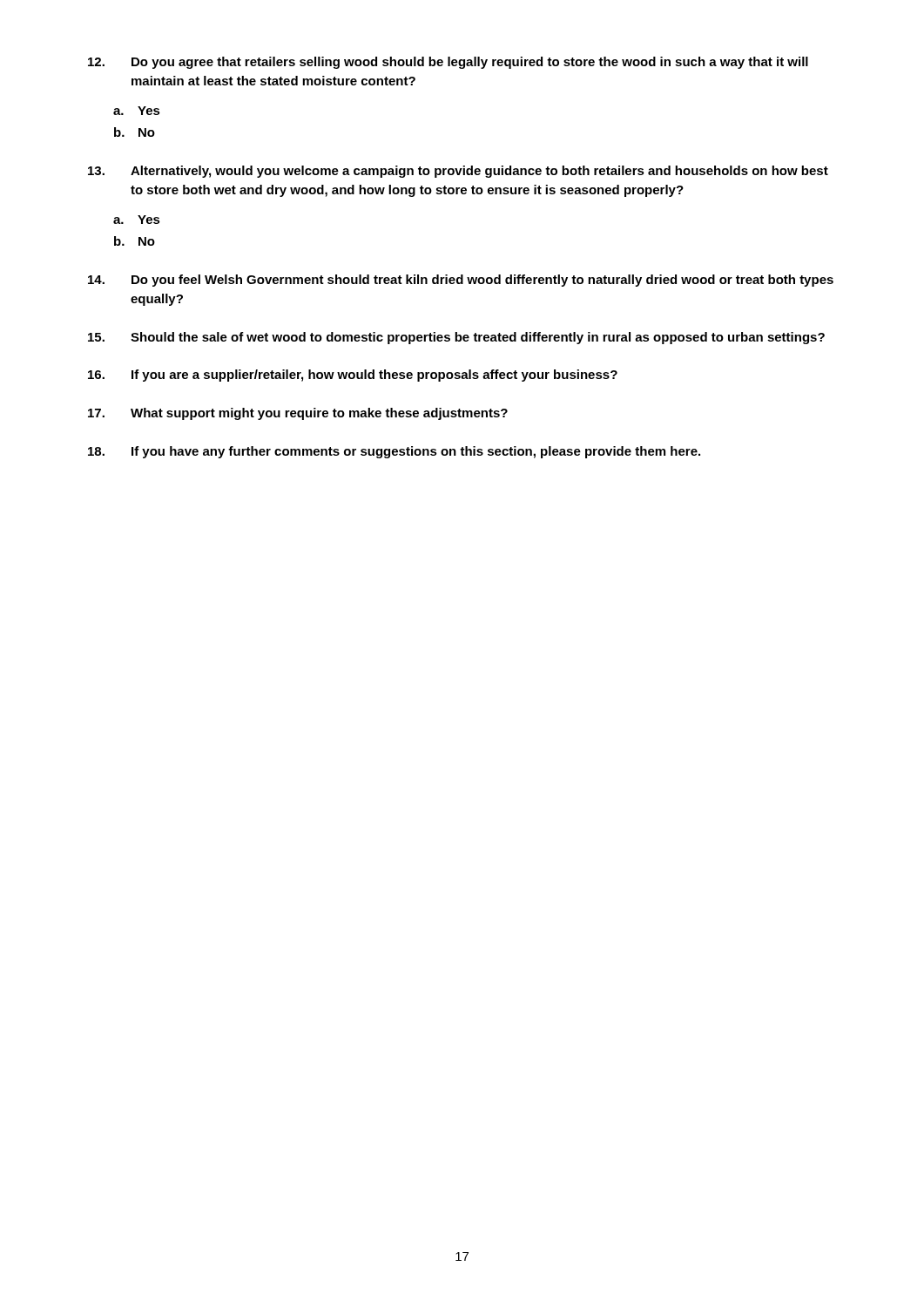Click the passage that begins "17. What support might you require to make"
Image resolution: width=924 pixels, height=1307 pixels.
click(x=298, y=413)
